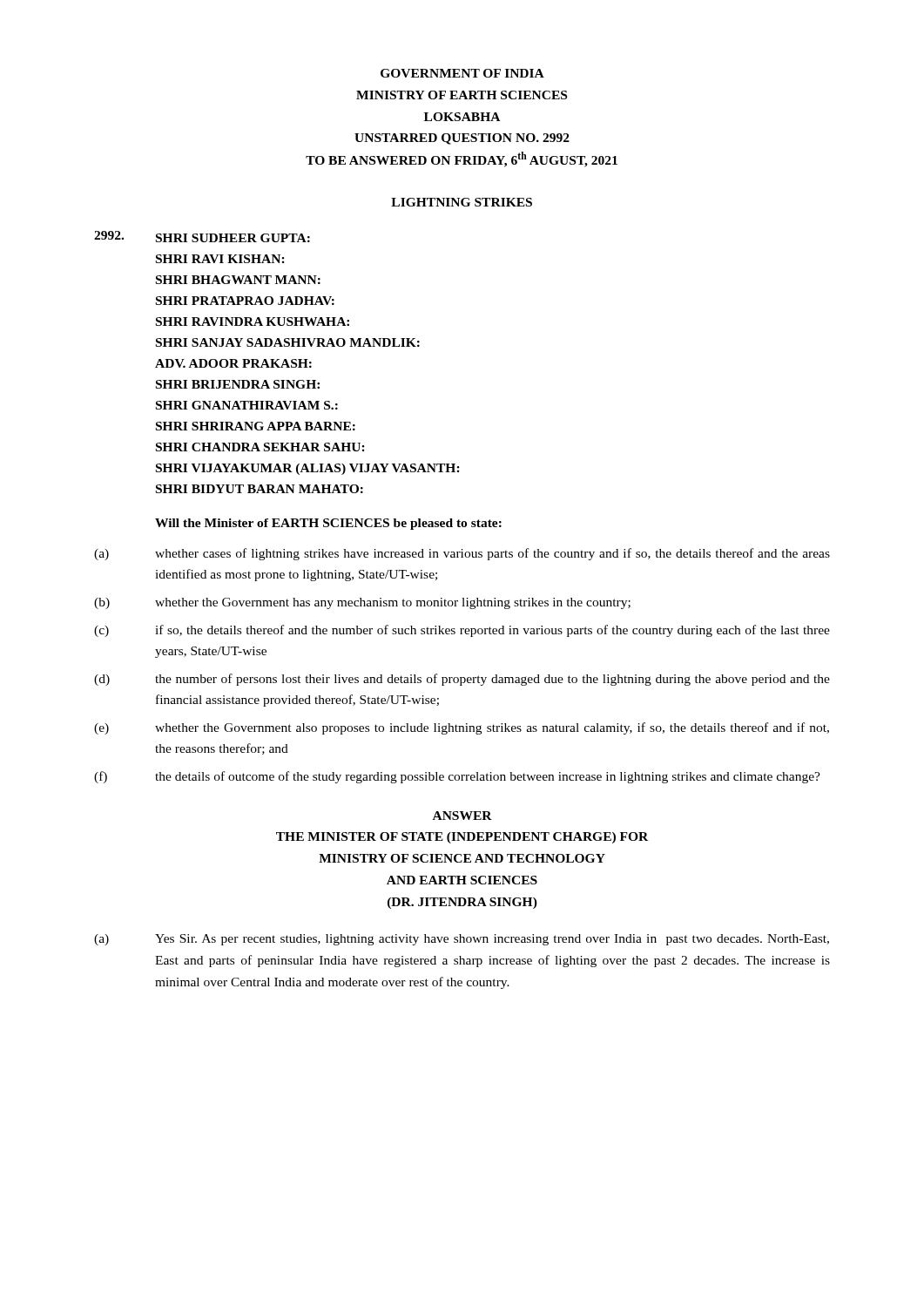Find the text block with the text "Will the Minister of EARTH SCIENCES"
Image resolution: width=924 pixels, height=1307 pixels.
[x=329, y=523]
